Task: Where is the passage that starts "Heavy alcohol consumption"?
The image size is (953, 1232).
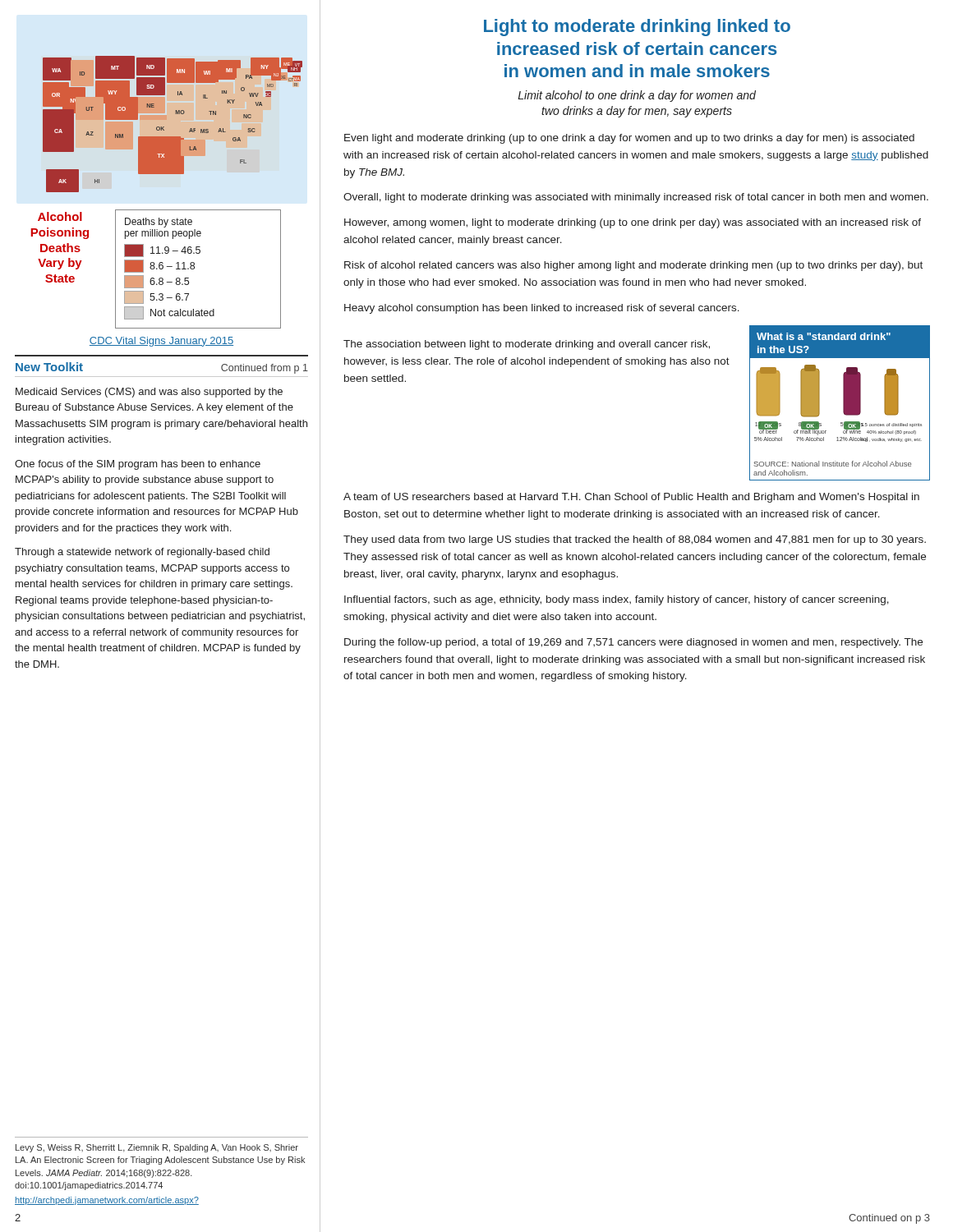Action: tap(637, 308)
